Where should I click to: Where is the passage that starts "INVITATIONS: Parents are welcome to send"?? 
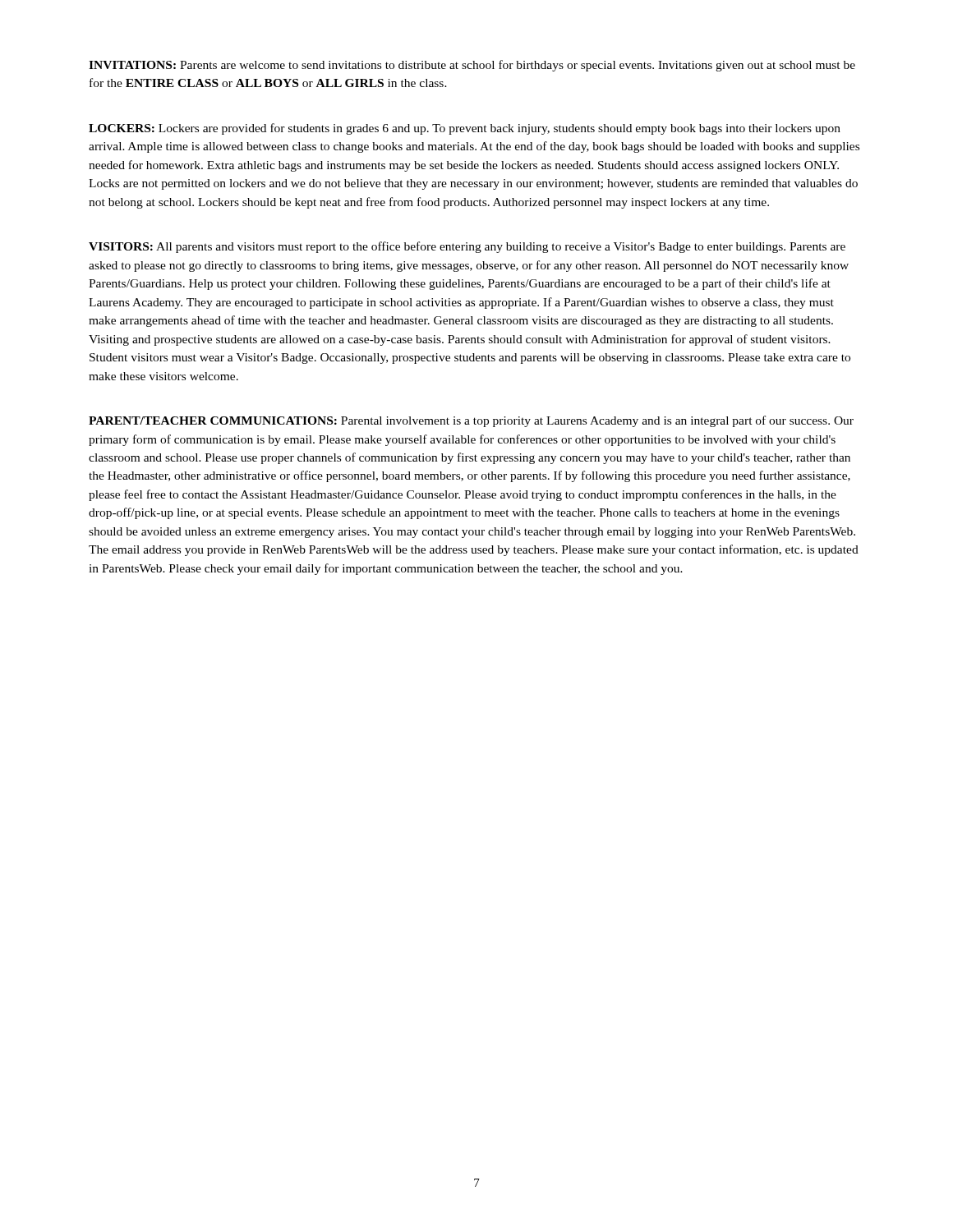472,74
